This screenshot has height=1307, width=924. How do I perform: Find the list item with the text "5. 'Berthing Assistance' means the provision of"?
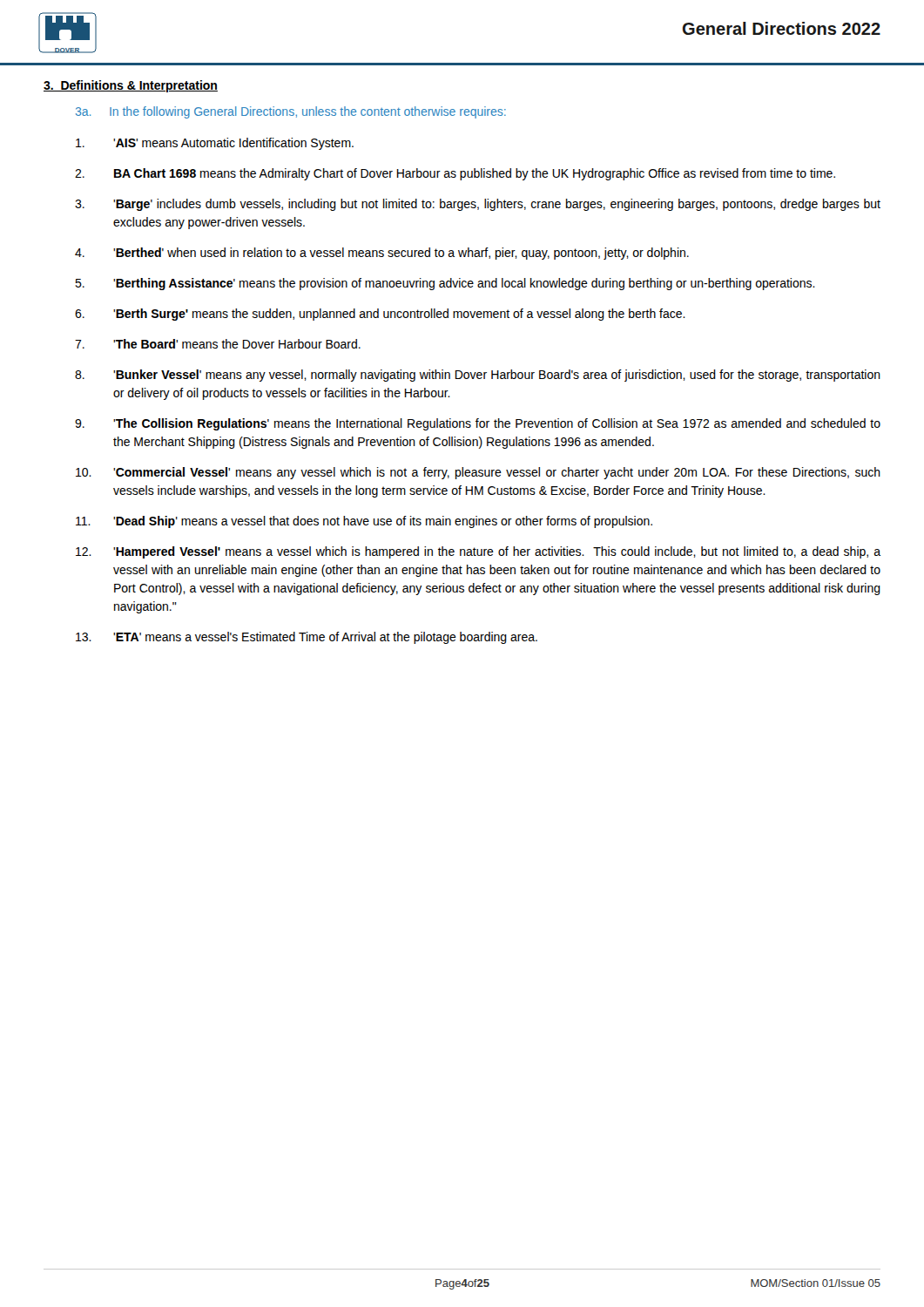point(478,284)
